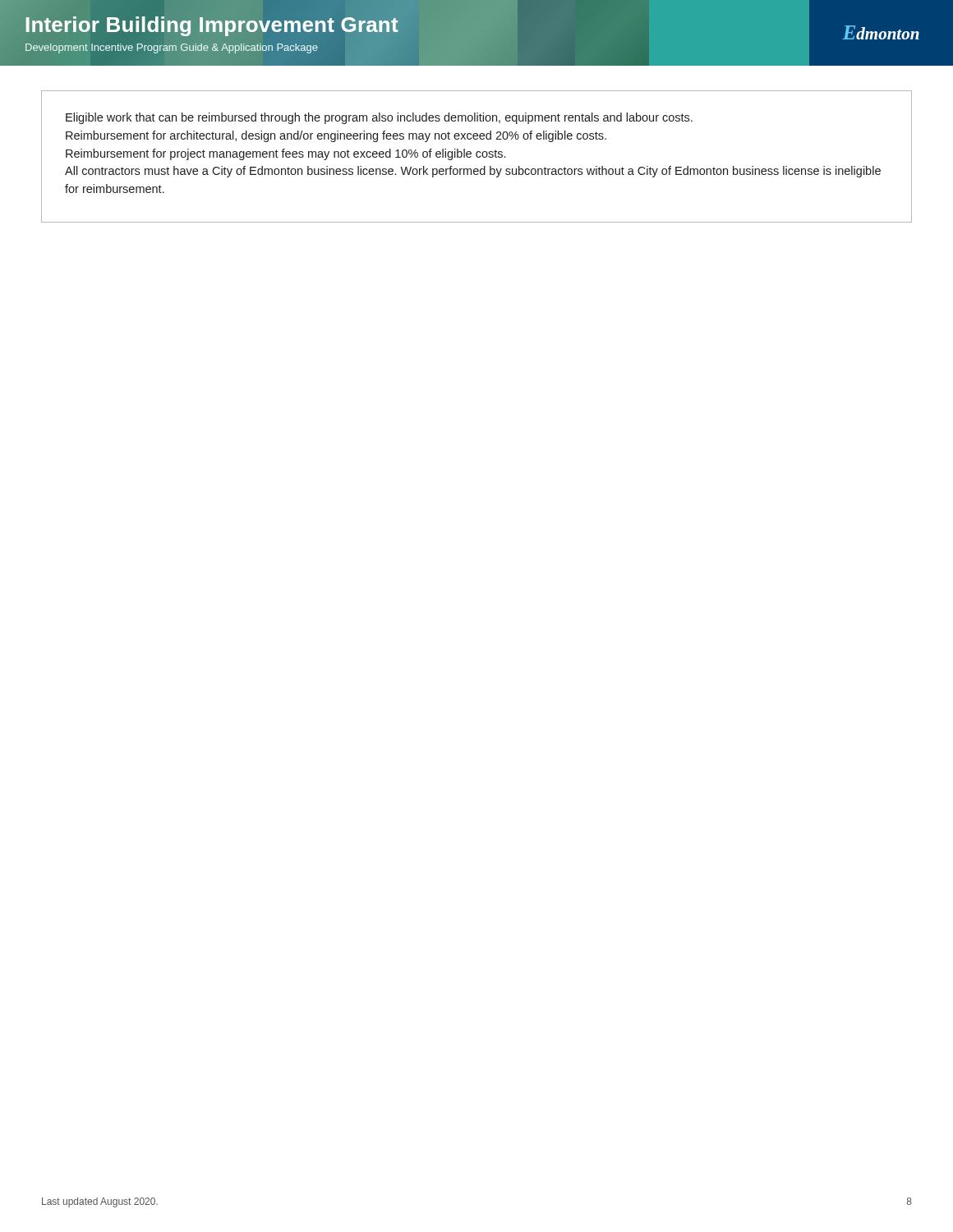
Task: Navigate to the text starting "Reimbursement for project management fees"
Action: [476, 154]
